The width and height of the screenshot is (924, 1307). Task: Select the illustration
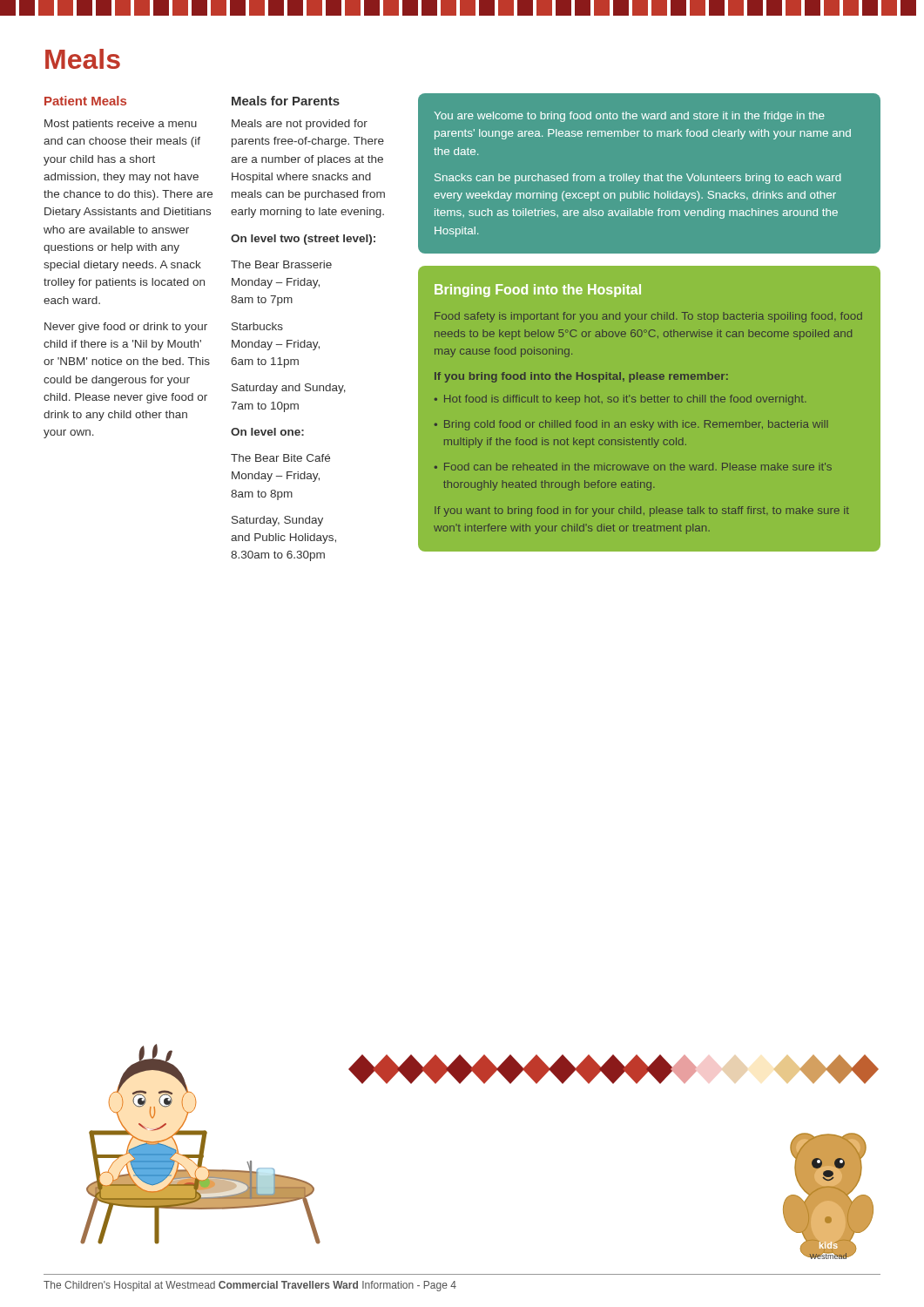point(200,1115)
